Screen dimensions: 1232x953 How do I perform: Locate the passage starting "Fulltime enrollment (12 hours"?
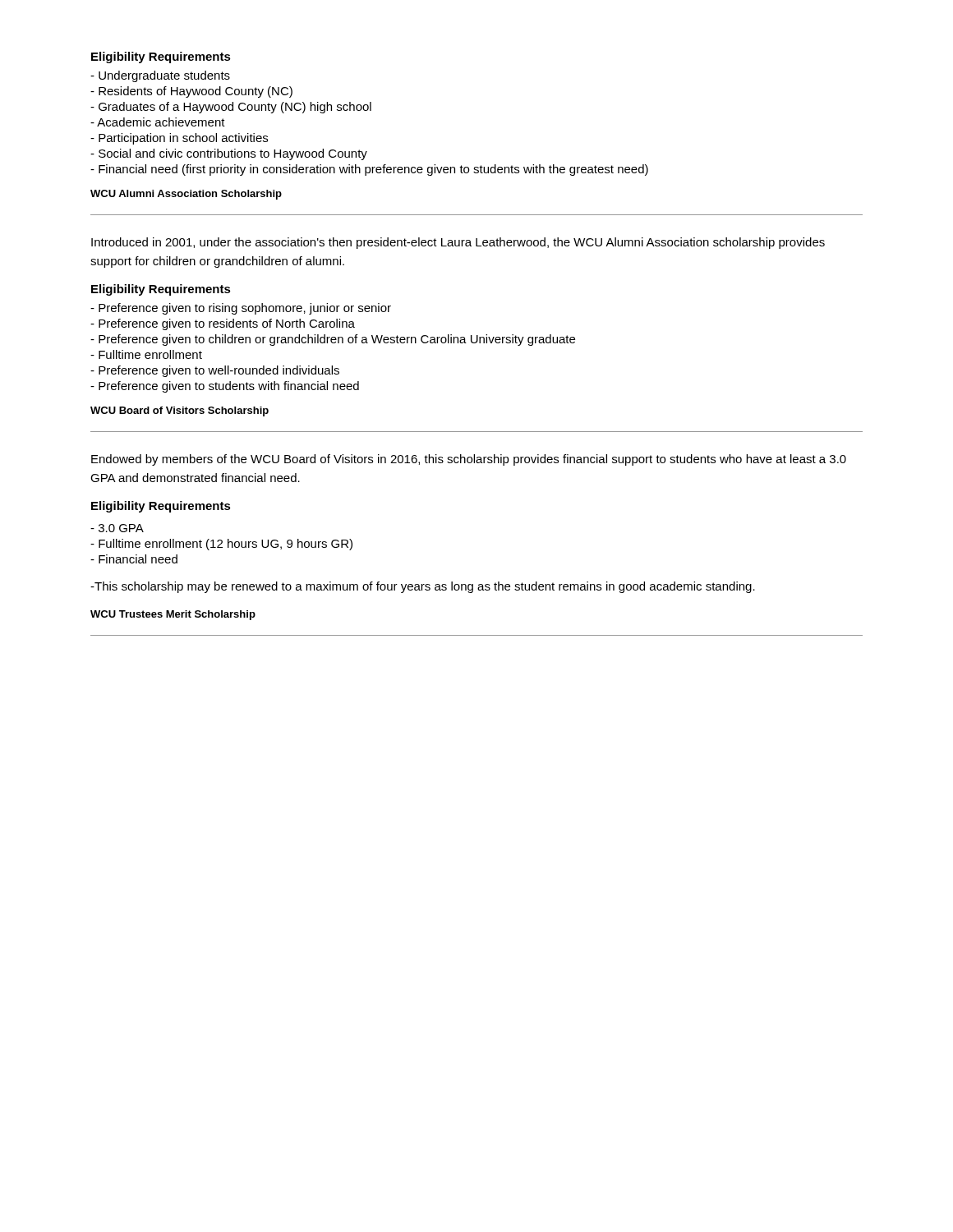[222, 543]
